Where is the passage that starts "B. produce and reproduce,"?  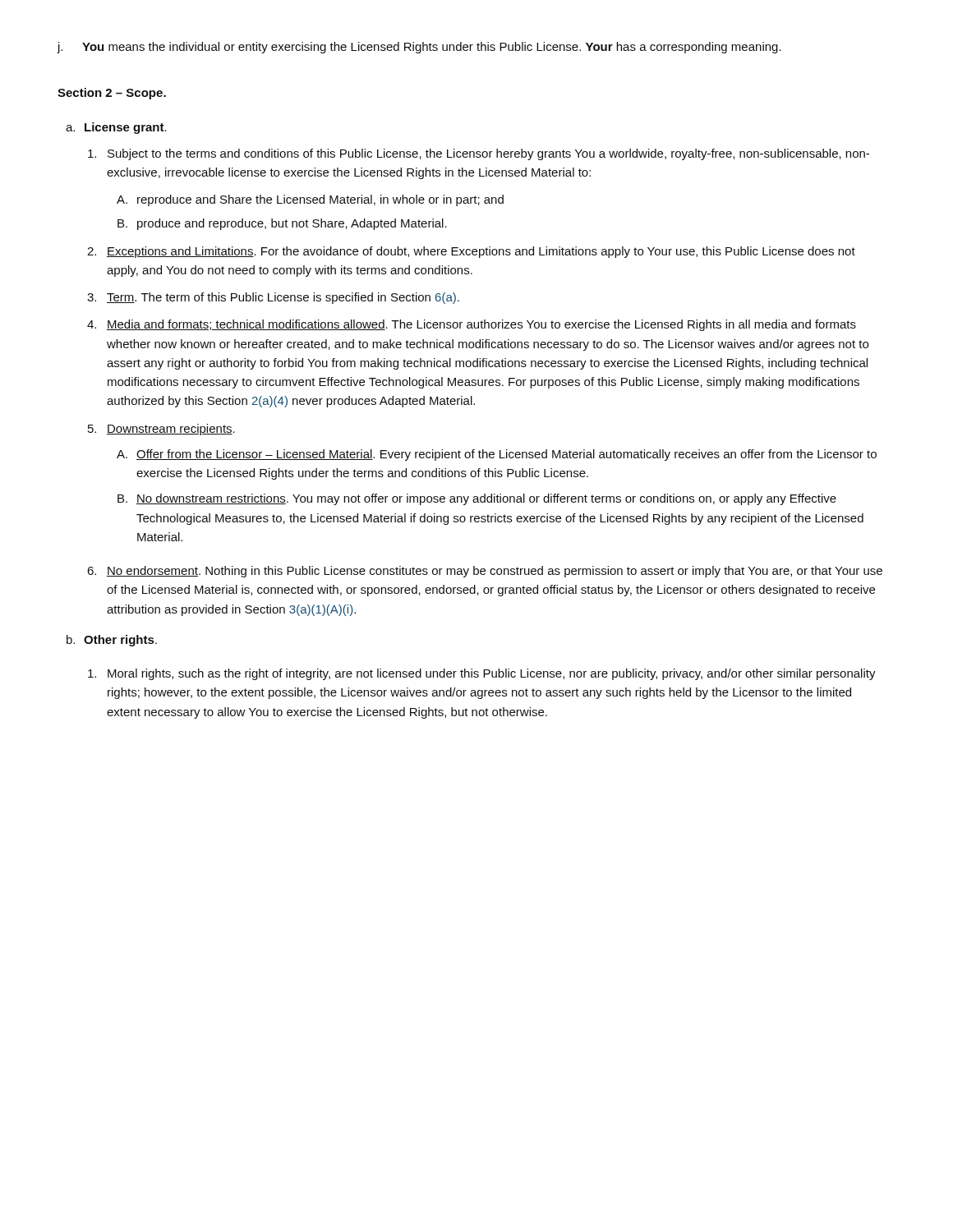pos(282,223)
